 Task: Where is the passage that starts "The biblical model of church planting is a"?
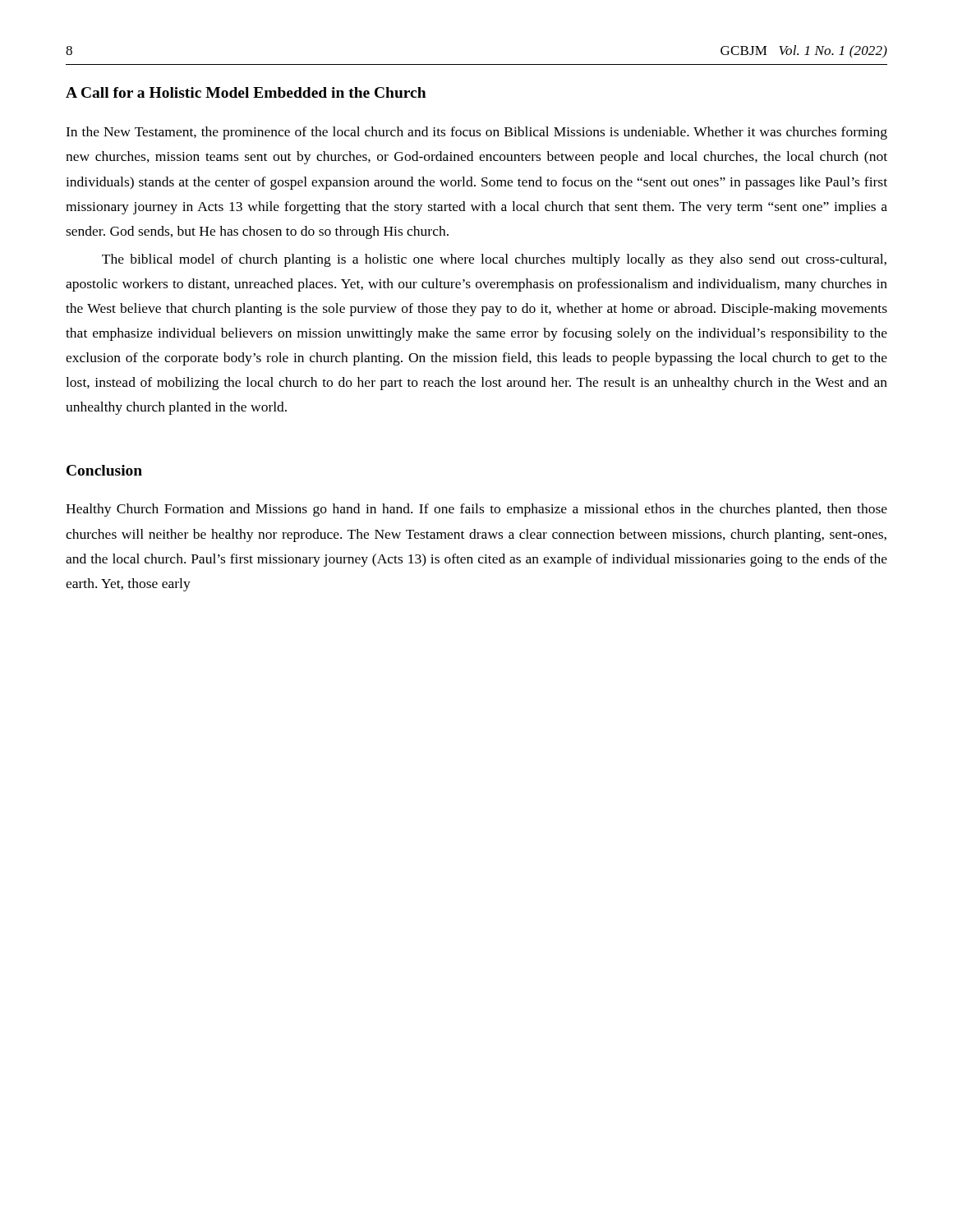click(x=476, y=333)
